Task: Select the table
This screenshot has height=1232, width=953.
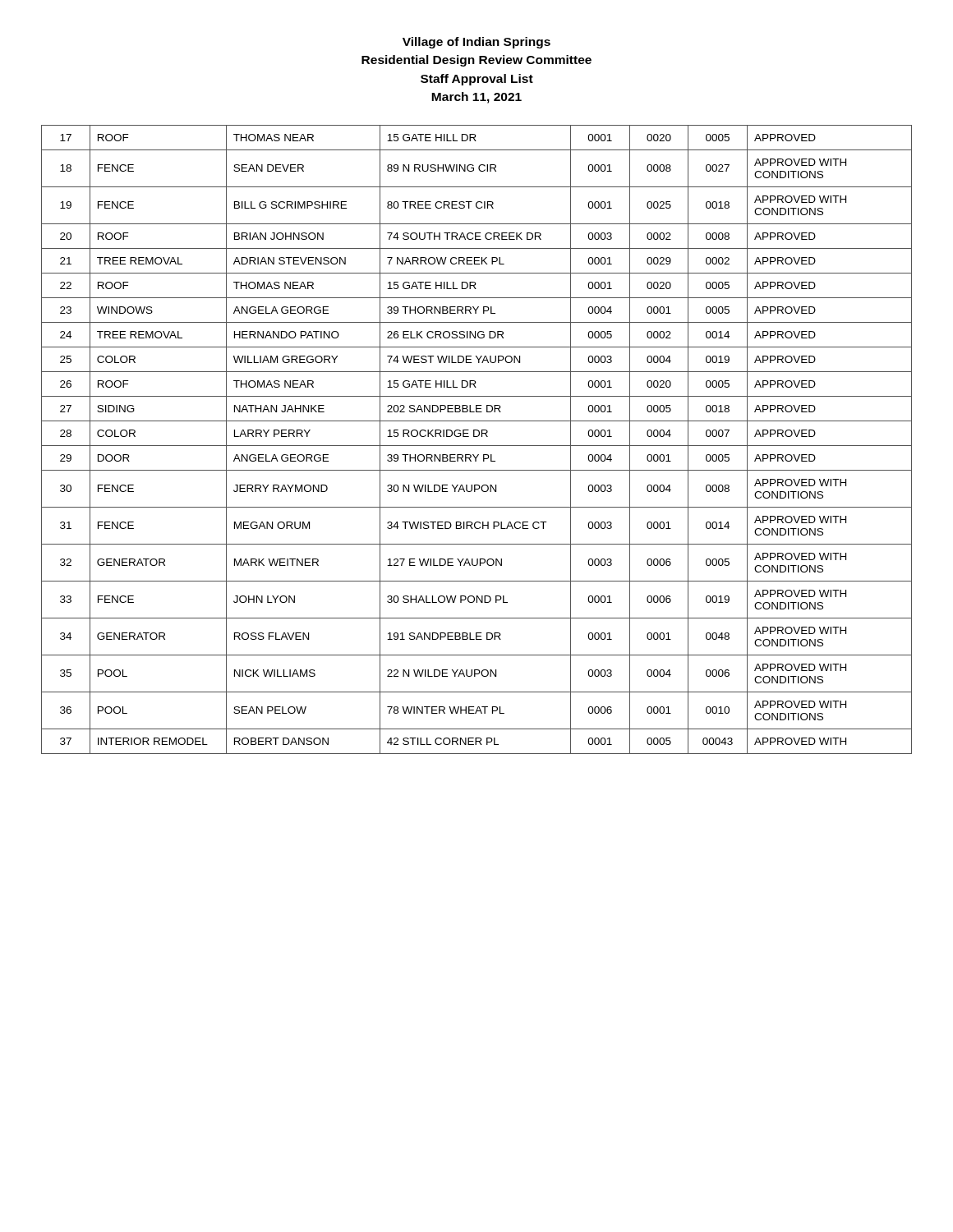Action: click(476, 439)
